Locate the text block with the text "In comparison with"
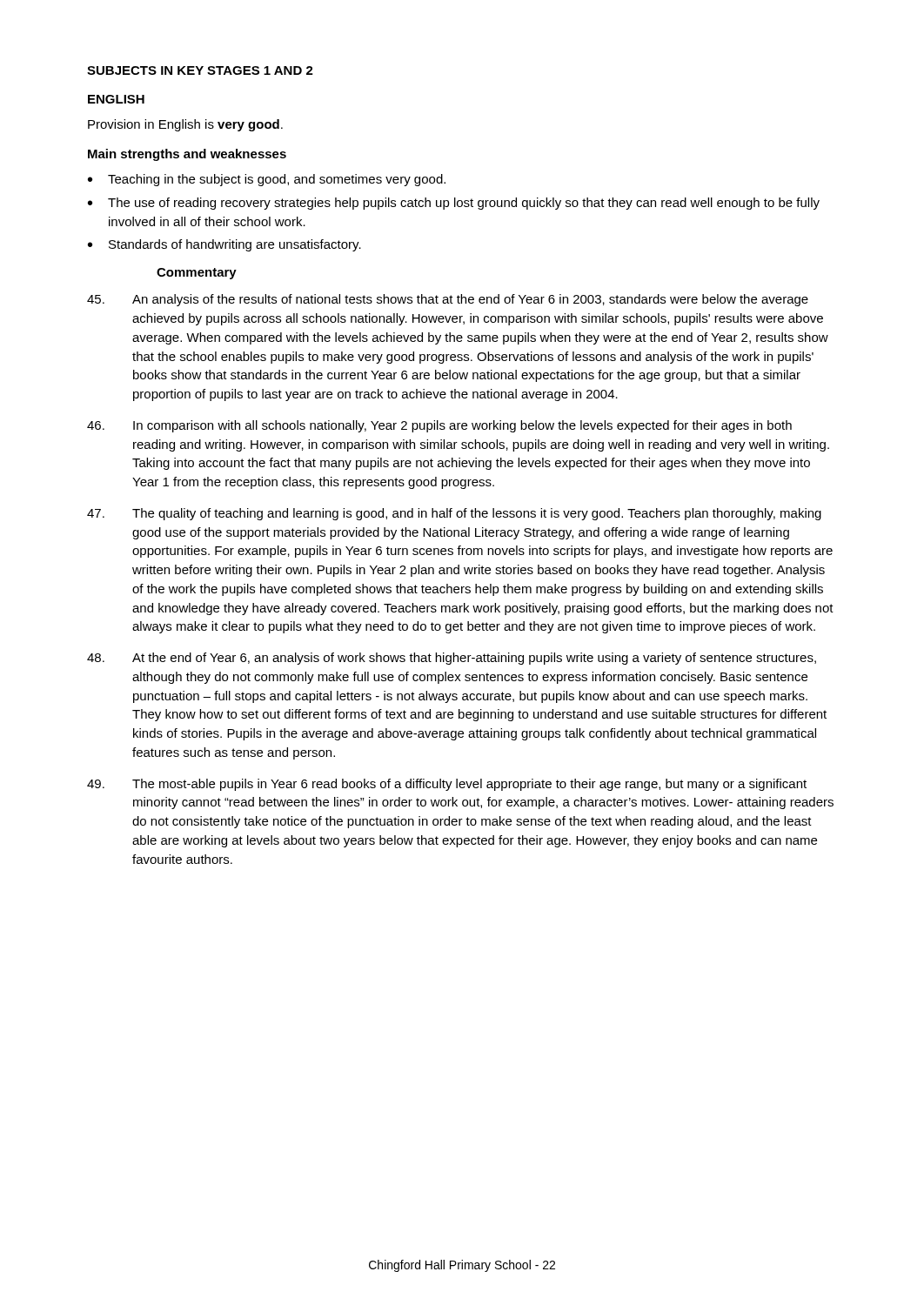 tap(462, 453)
